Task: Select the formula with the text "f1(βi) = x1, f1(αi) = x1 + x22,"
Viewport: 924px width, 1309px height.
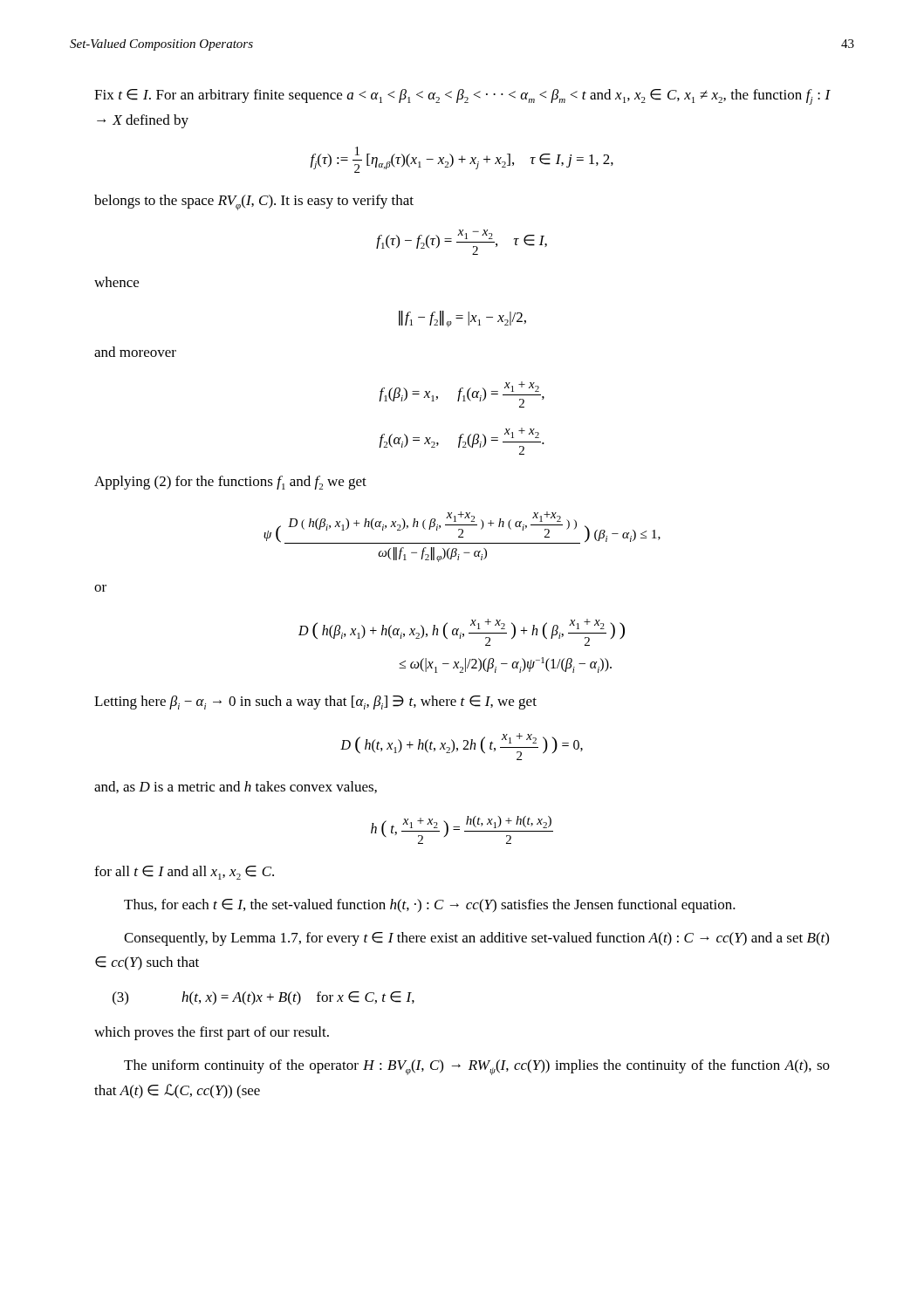Action: pyautogui.click(x=462, y=394)
